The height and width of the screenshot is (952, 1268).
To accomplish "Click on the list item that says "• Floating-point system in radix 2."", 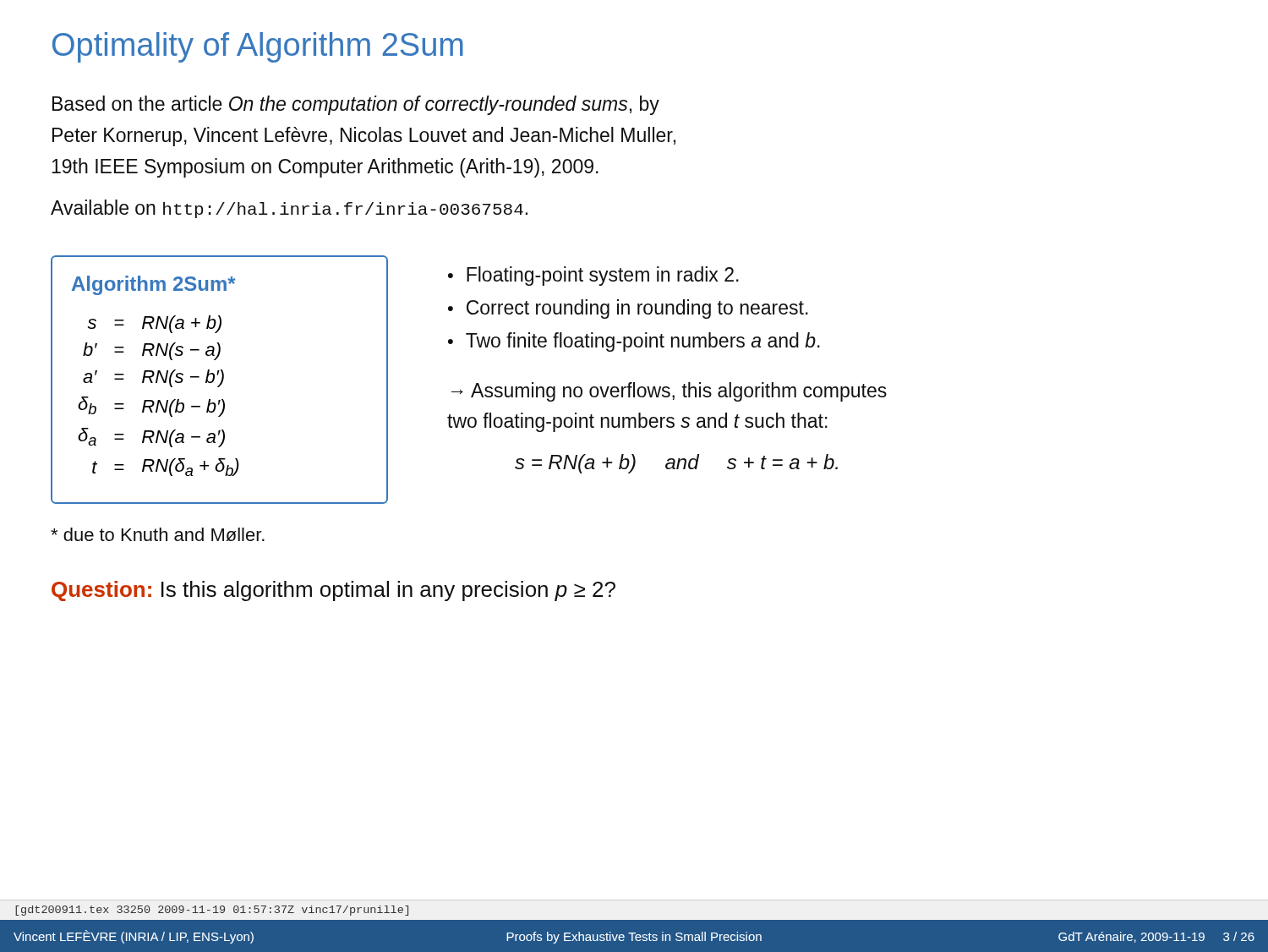I will point(594,276).
